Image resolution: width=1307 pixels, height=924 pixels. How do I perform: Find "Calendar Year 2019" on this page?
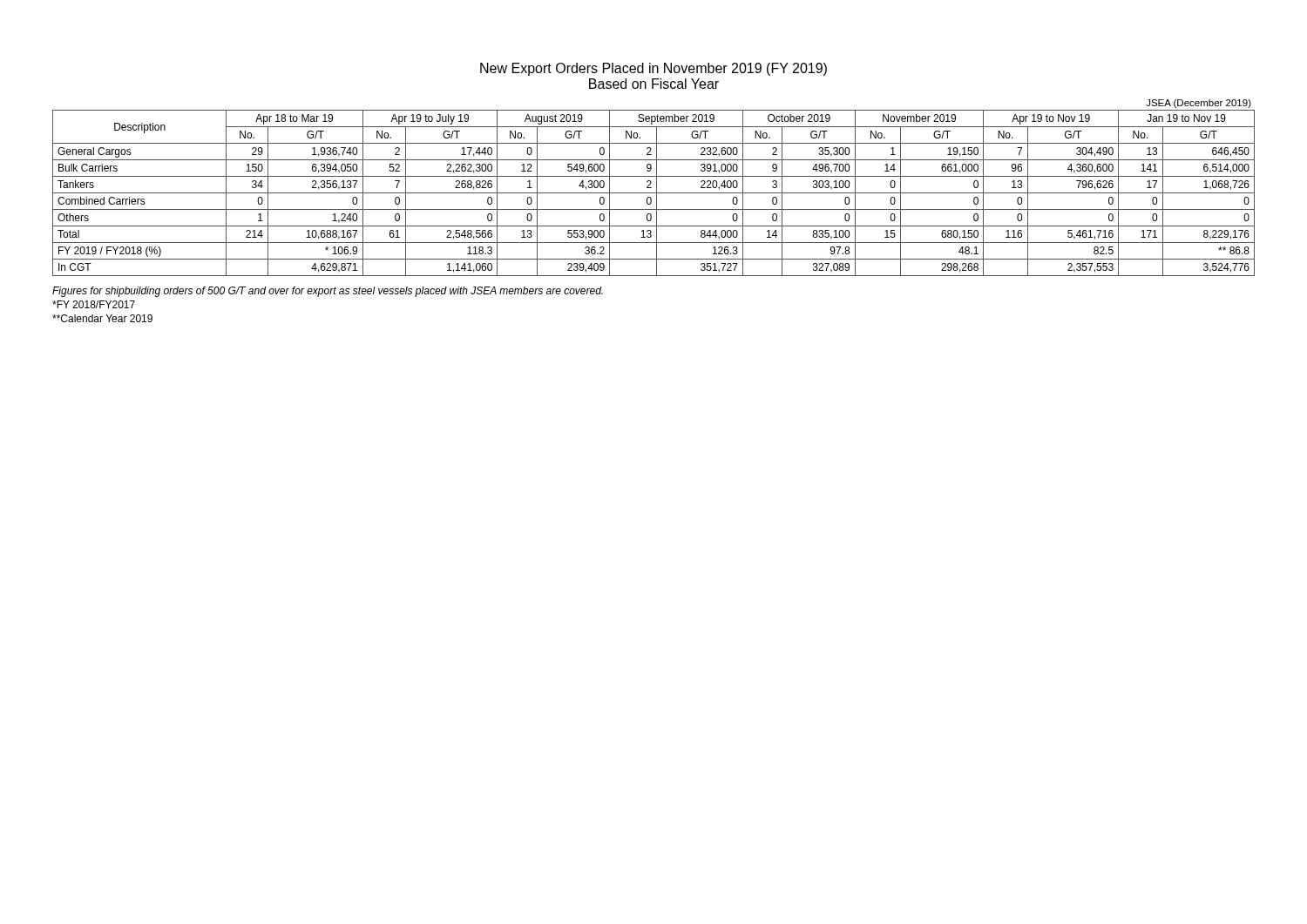[103, 319]
